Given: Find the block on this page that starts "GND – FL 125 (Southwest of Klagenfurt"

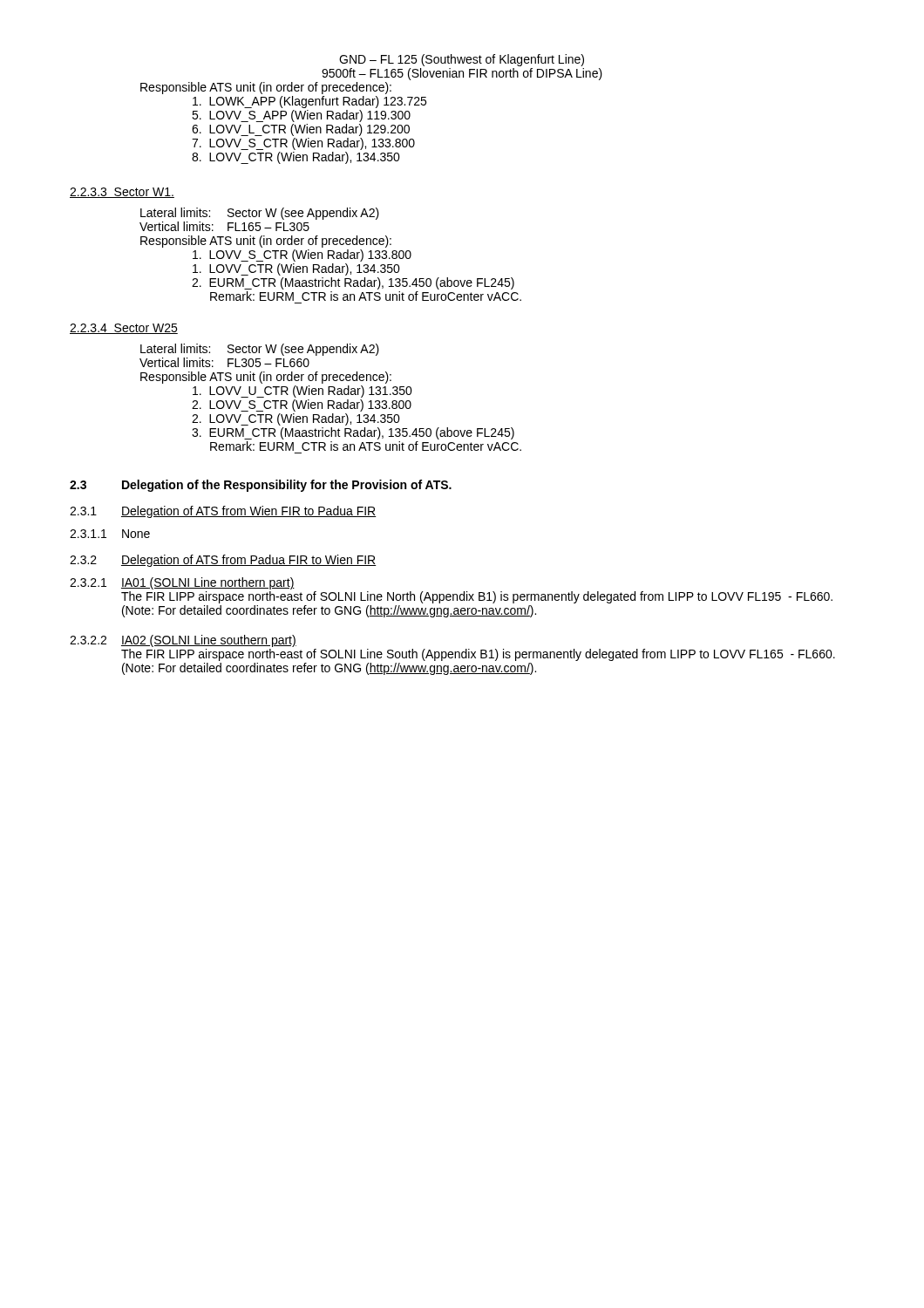Looking at the screenshot, I should (x=462, y=60).
